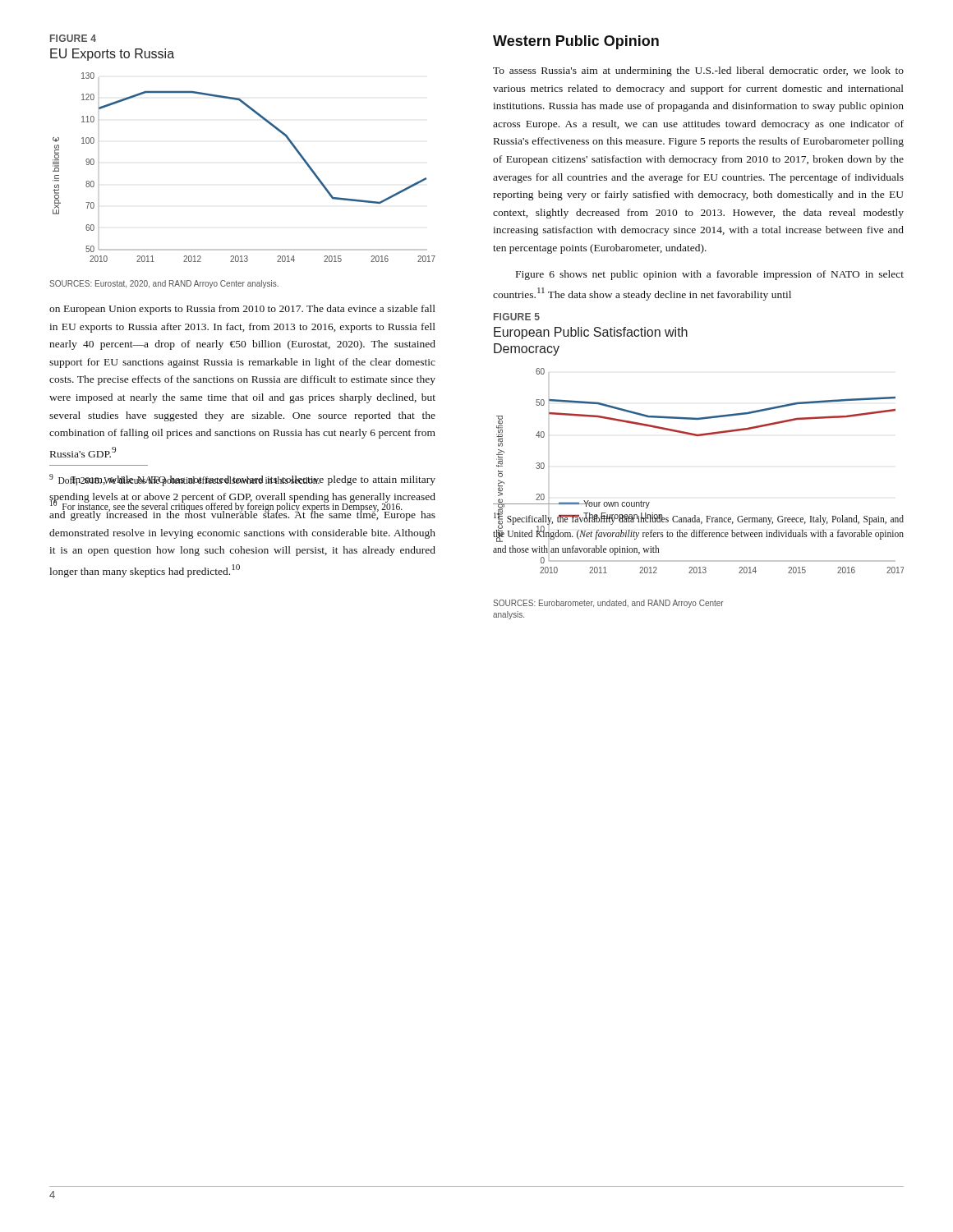The image size is (953, 1232).
Task: Point to the caption beginning "SOURCES: Eurobarometer, undated, and RAND"
Action: [698, 610]
